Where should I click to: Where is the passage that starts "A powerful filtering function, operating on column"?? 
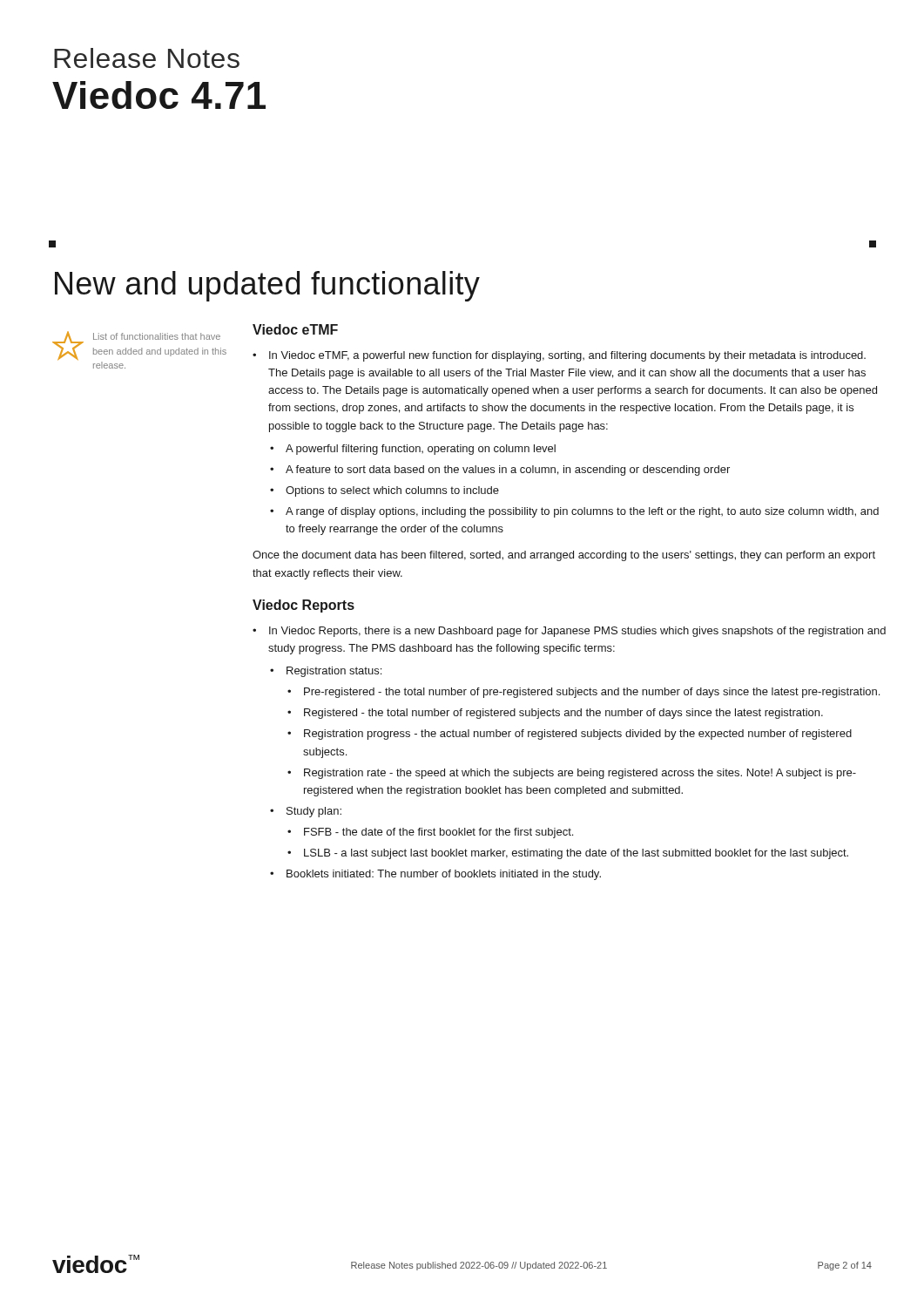[x=421, y=448]
